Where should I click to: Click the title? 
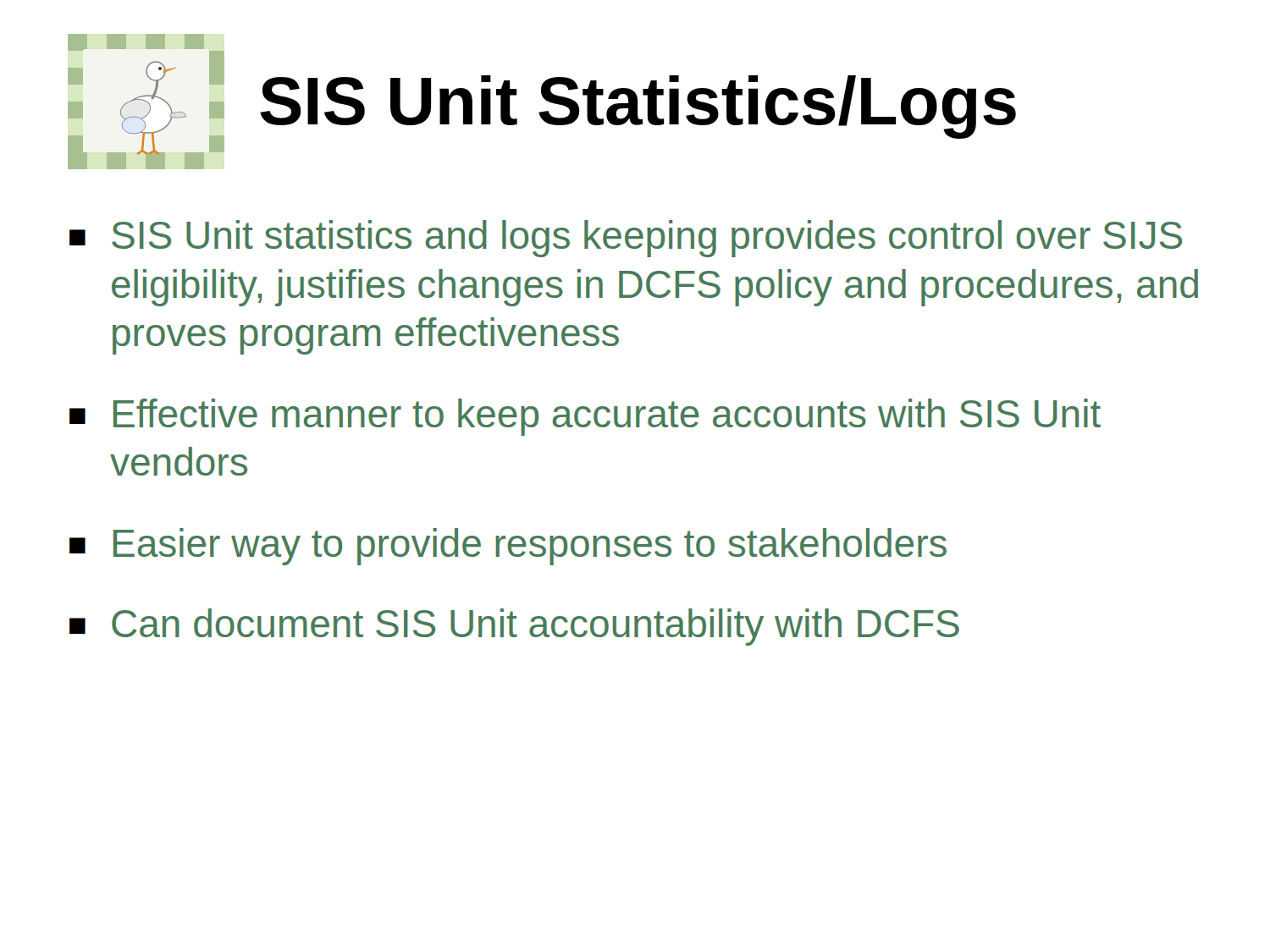pyautogui.click(x=638, y=102)
